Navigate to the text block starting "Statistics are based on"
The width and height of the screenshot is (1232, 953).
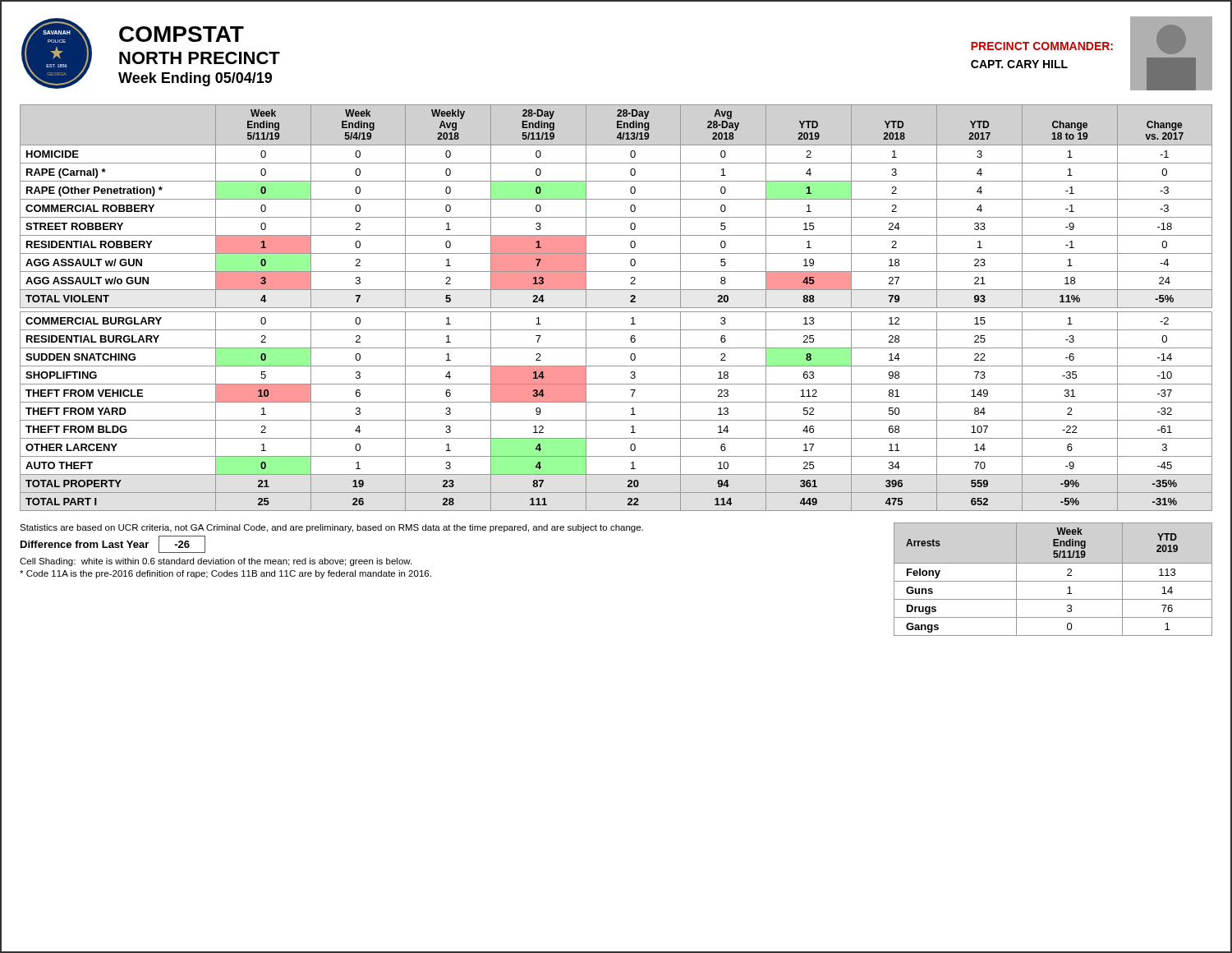click(x=332, y=527)
